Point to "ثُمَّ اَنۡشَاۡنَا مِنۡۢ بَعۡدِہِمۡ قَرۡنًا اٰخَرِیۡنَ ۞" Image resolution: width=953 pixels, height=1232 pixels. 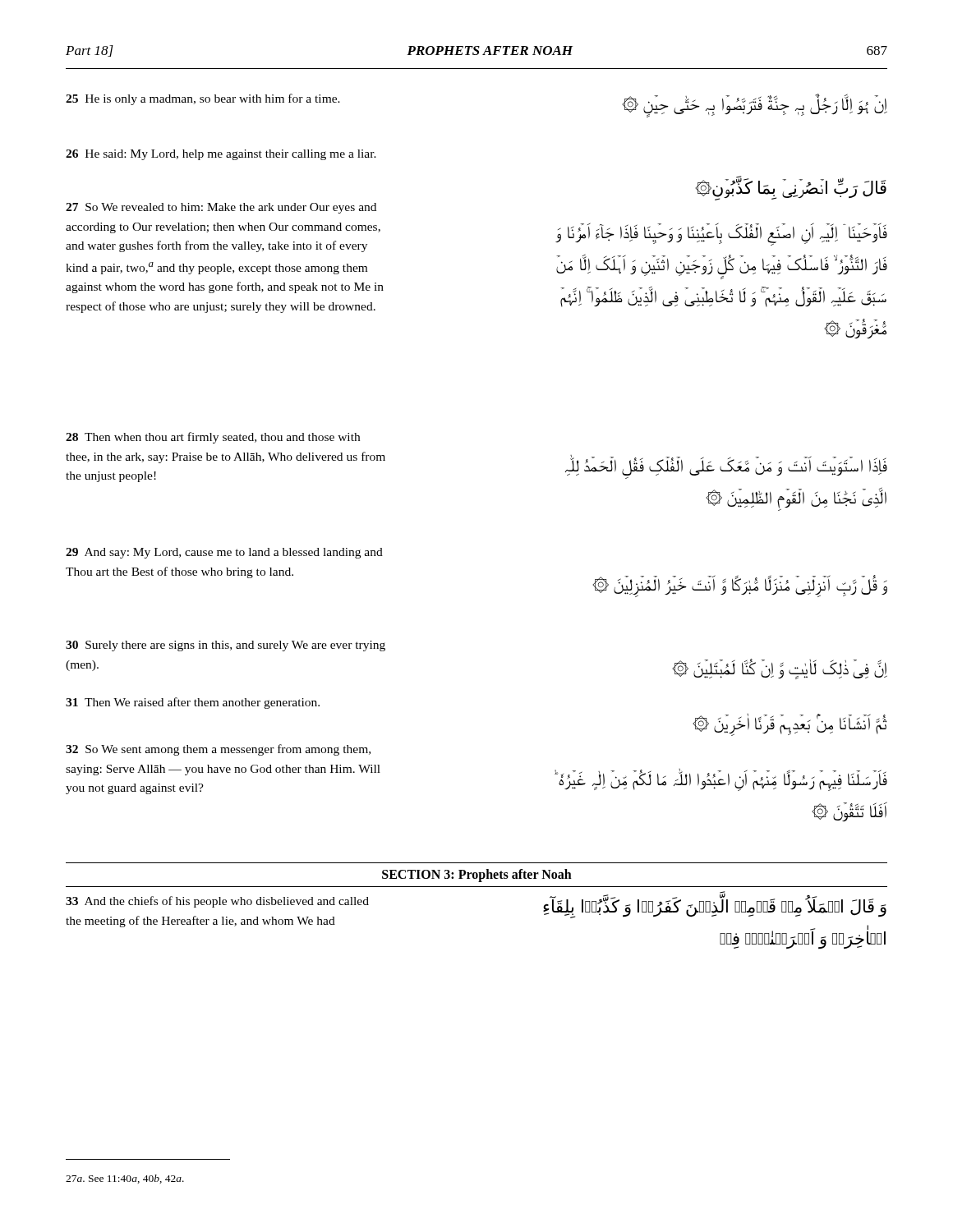790,724
